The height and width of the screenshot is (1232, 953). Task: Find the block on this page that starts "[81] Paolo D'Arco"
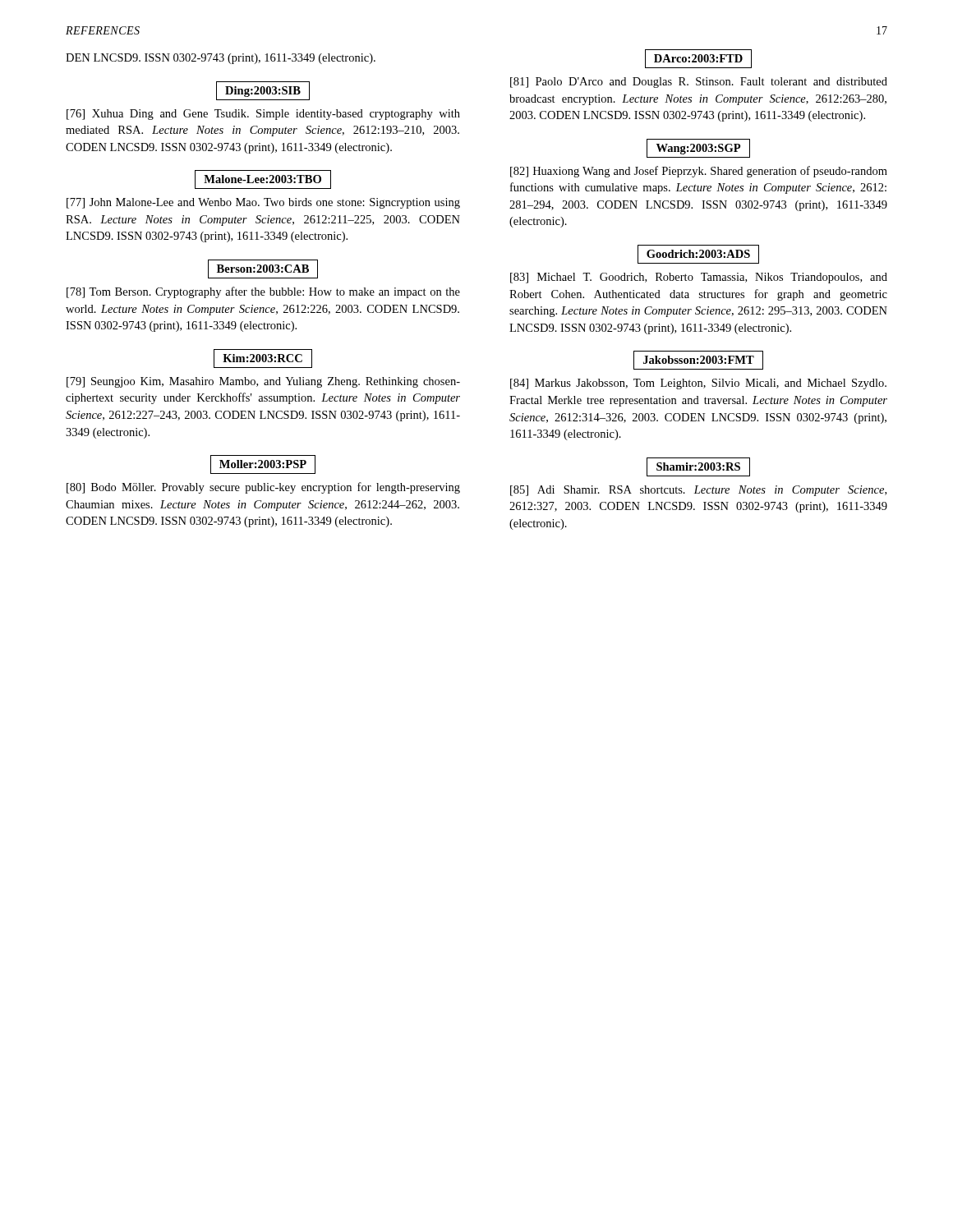[x=698, y=98]
